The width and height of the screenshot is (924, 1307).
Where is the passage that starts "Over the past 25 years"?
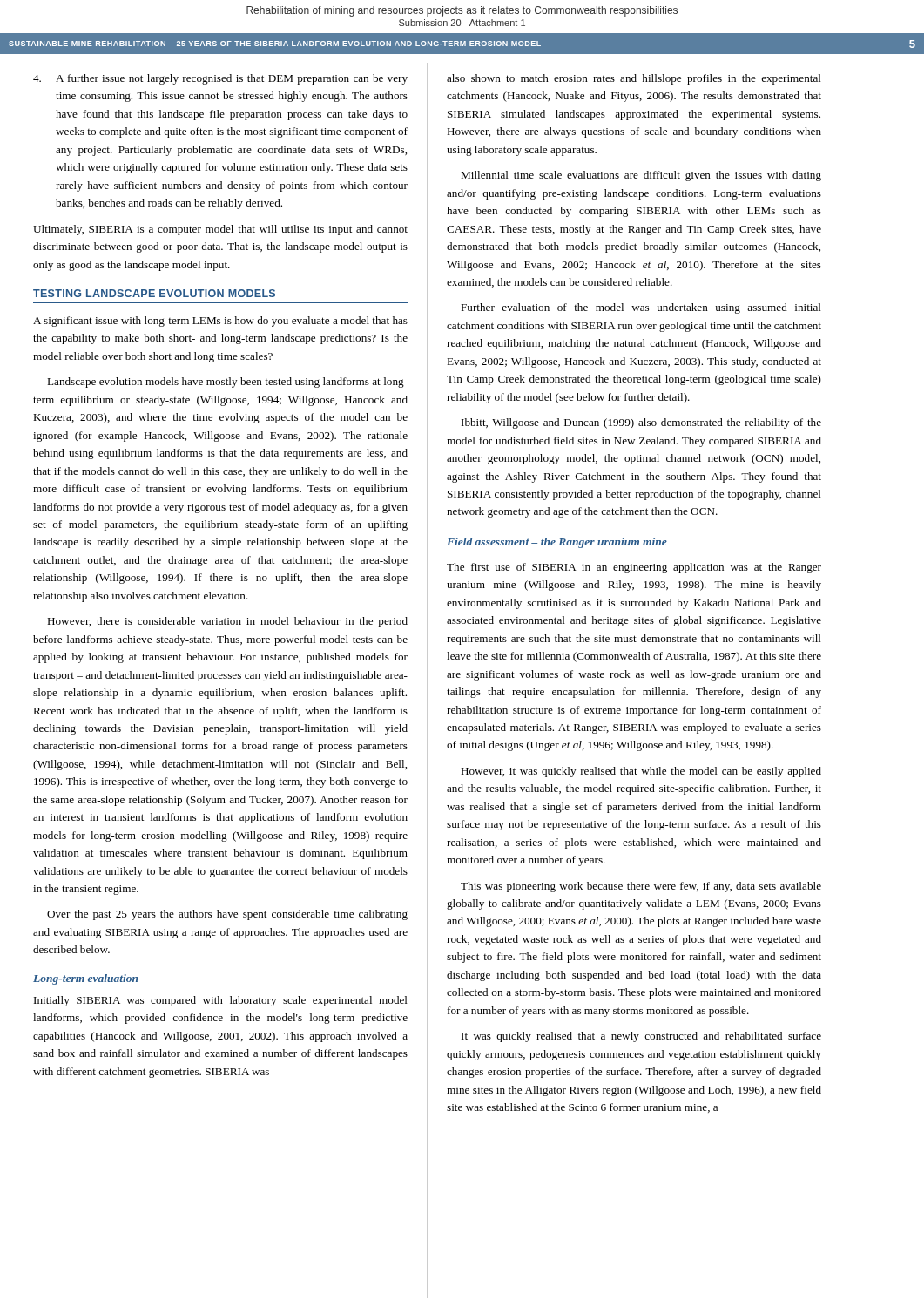coord(220,932)
